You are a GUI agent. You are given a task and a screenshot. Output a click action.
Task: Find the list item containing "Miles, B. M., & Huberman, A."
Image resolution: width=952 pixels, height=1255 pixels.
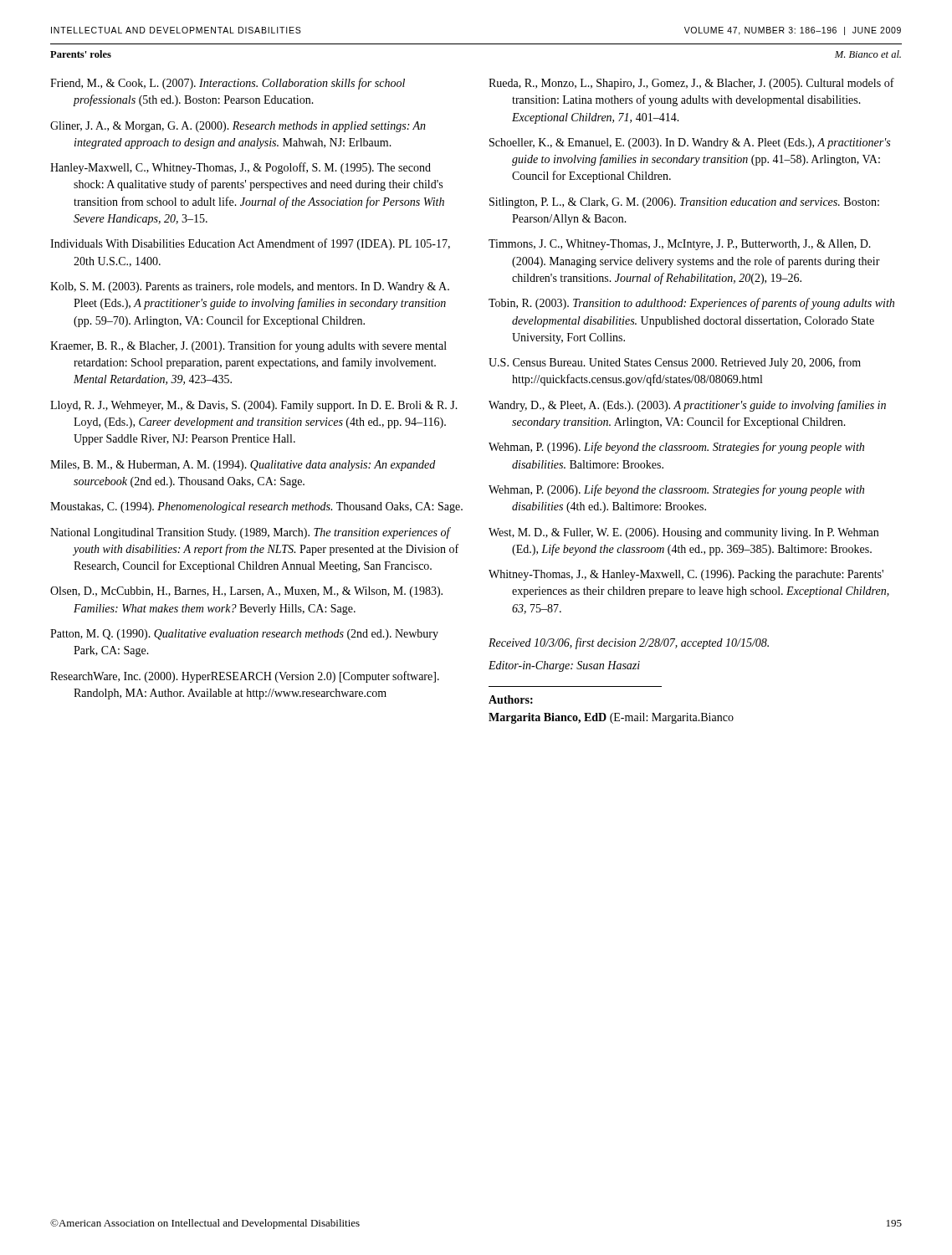tap(243, 473)
